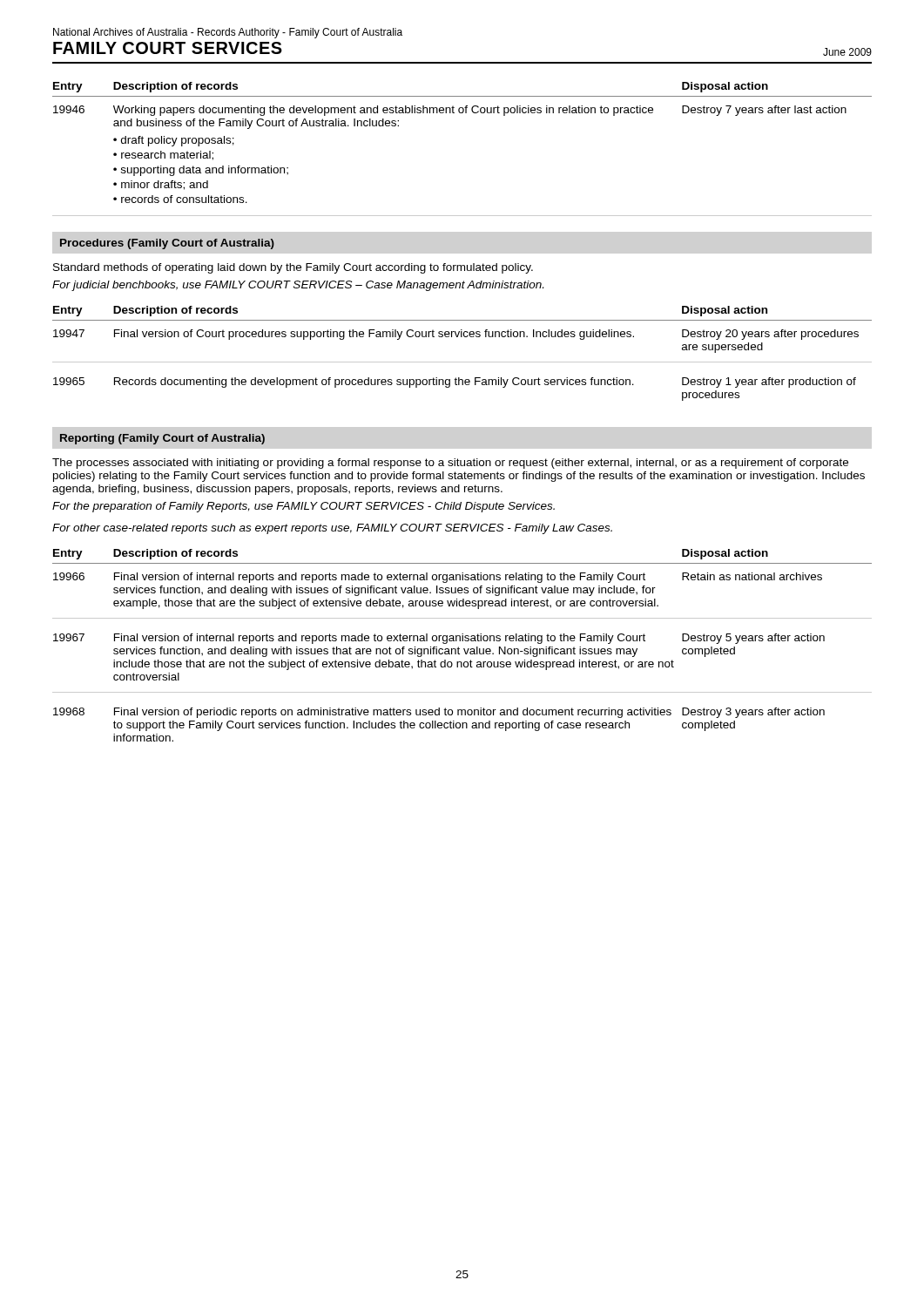Image resolution: width=924 pixels, height=1307 pixels.
Task: Select the list item containing "research material;"
Action: coord(167,155)
